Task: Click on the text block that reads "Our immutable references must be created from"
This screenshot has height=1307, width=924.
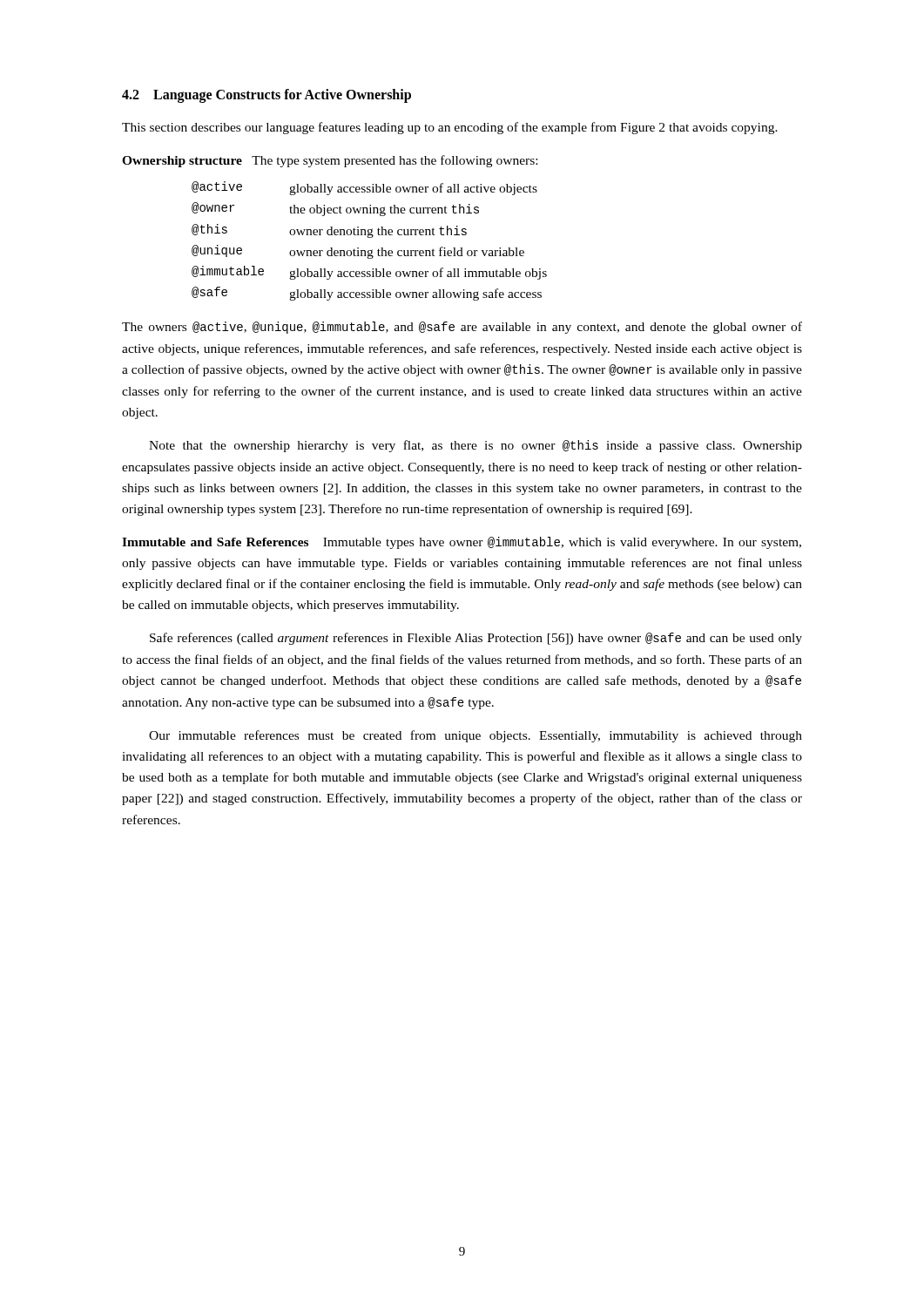Action: pyautogui.click(x=462, y=777)
